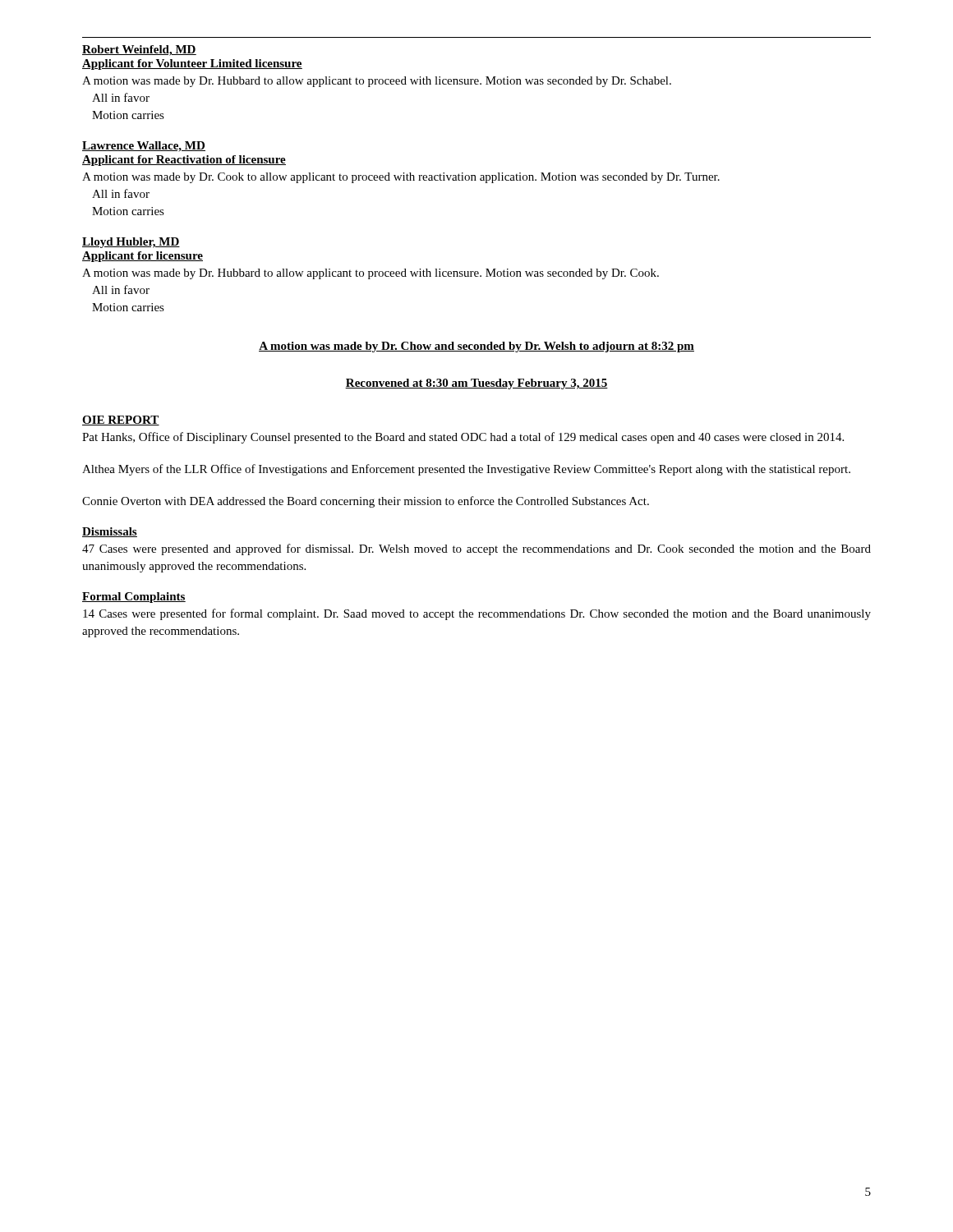
Task: Locate the text "Applicant for Volunteer Limited licensure"
Action: pyautogui.click(x=192, y=63)
